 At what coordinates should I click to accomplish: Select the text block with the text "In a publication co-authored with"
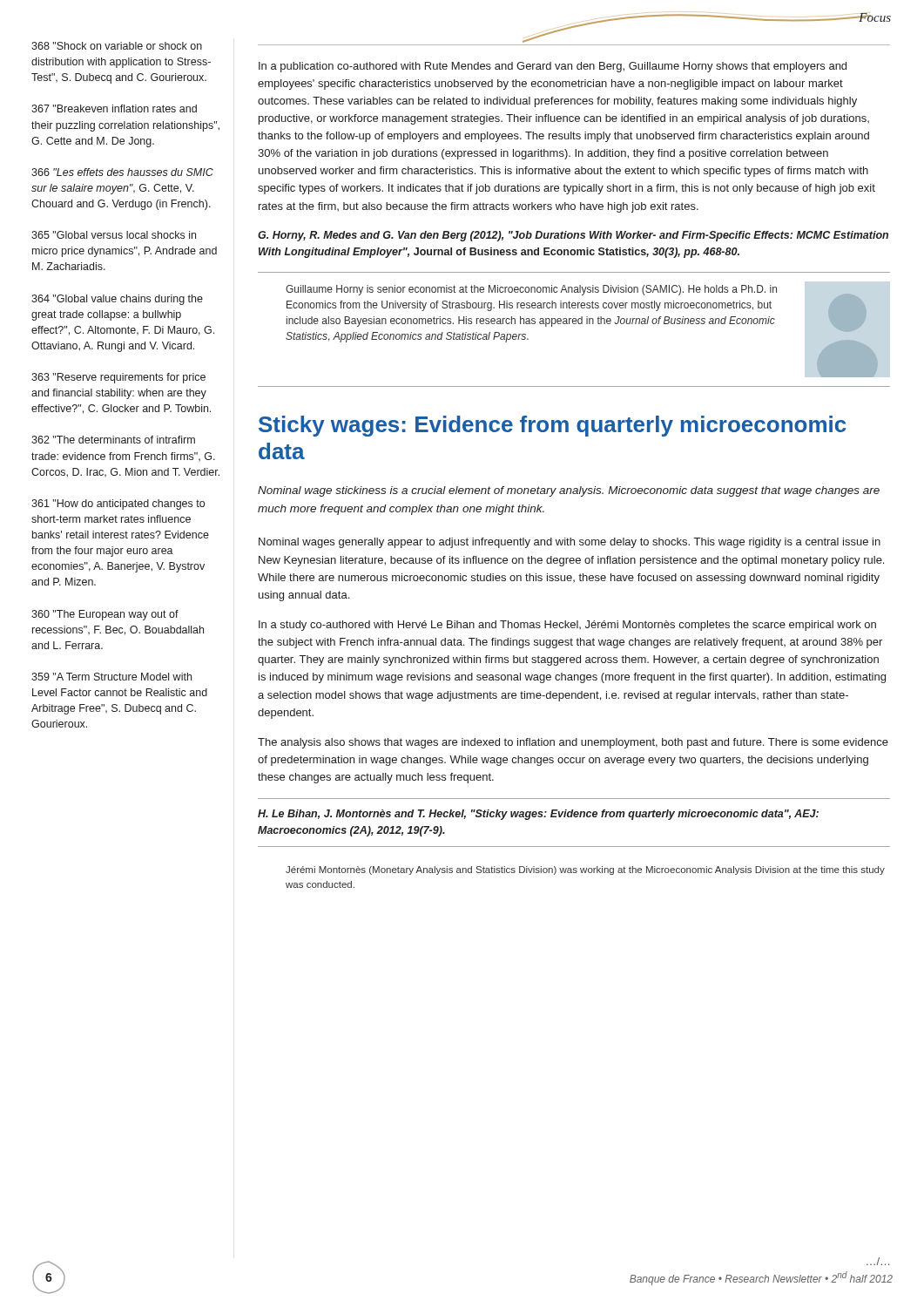point(566,136)
